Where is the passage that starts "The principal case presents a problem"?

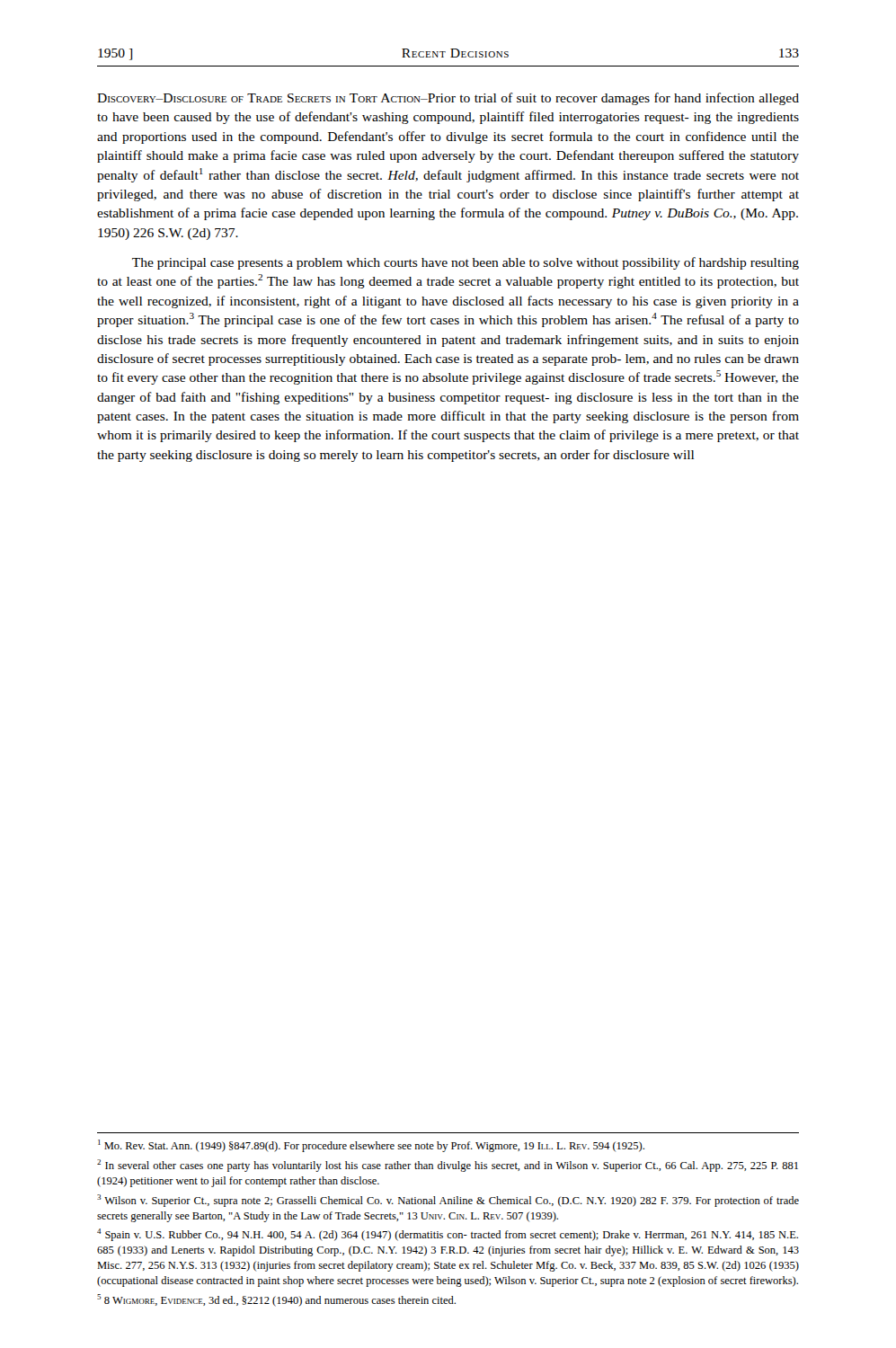pyautogui.click(x=448, y=358)
